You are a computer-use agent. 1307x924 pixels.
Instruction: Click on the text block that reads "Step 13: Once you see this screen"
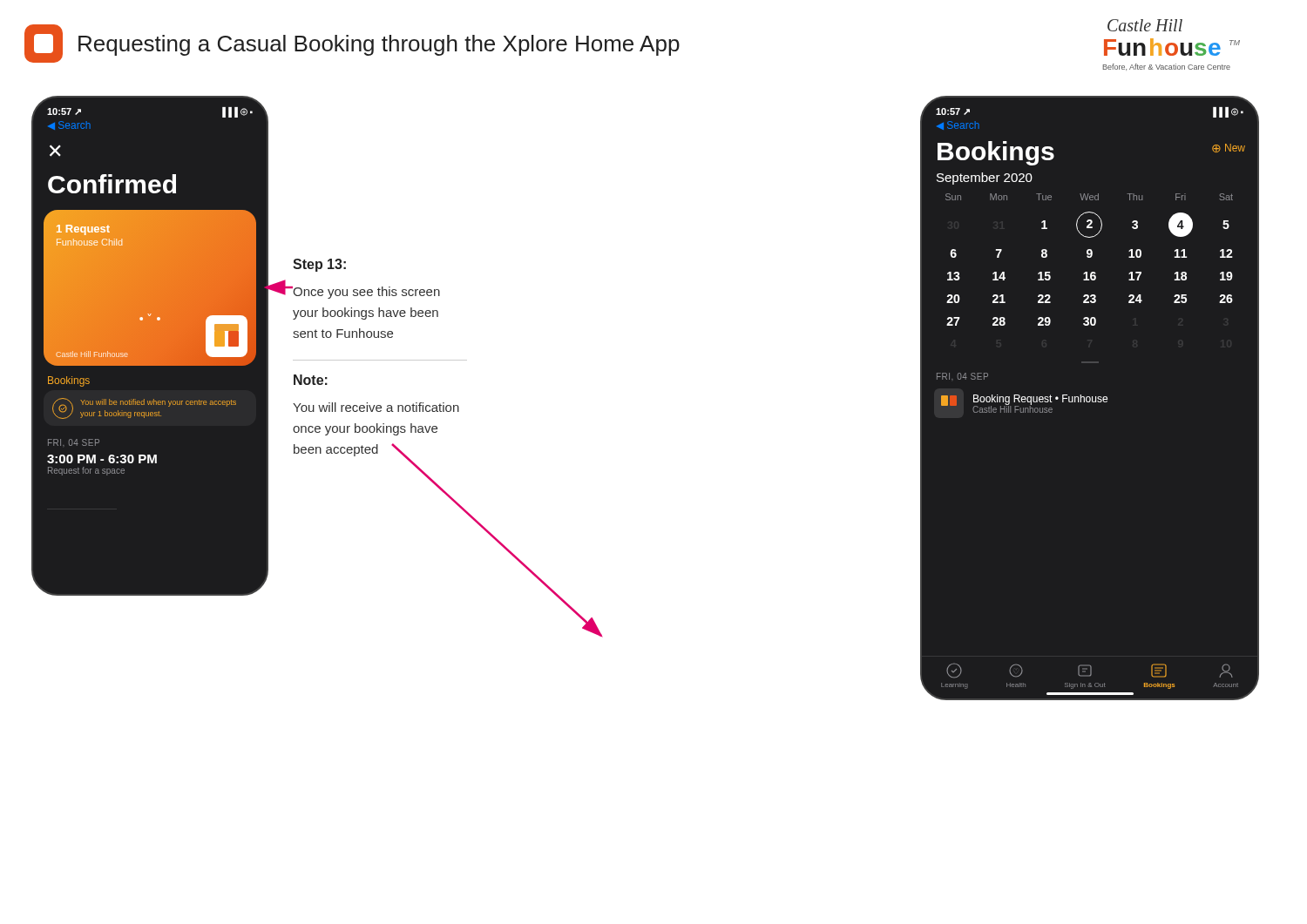380,358
